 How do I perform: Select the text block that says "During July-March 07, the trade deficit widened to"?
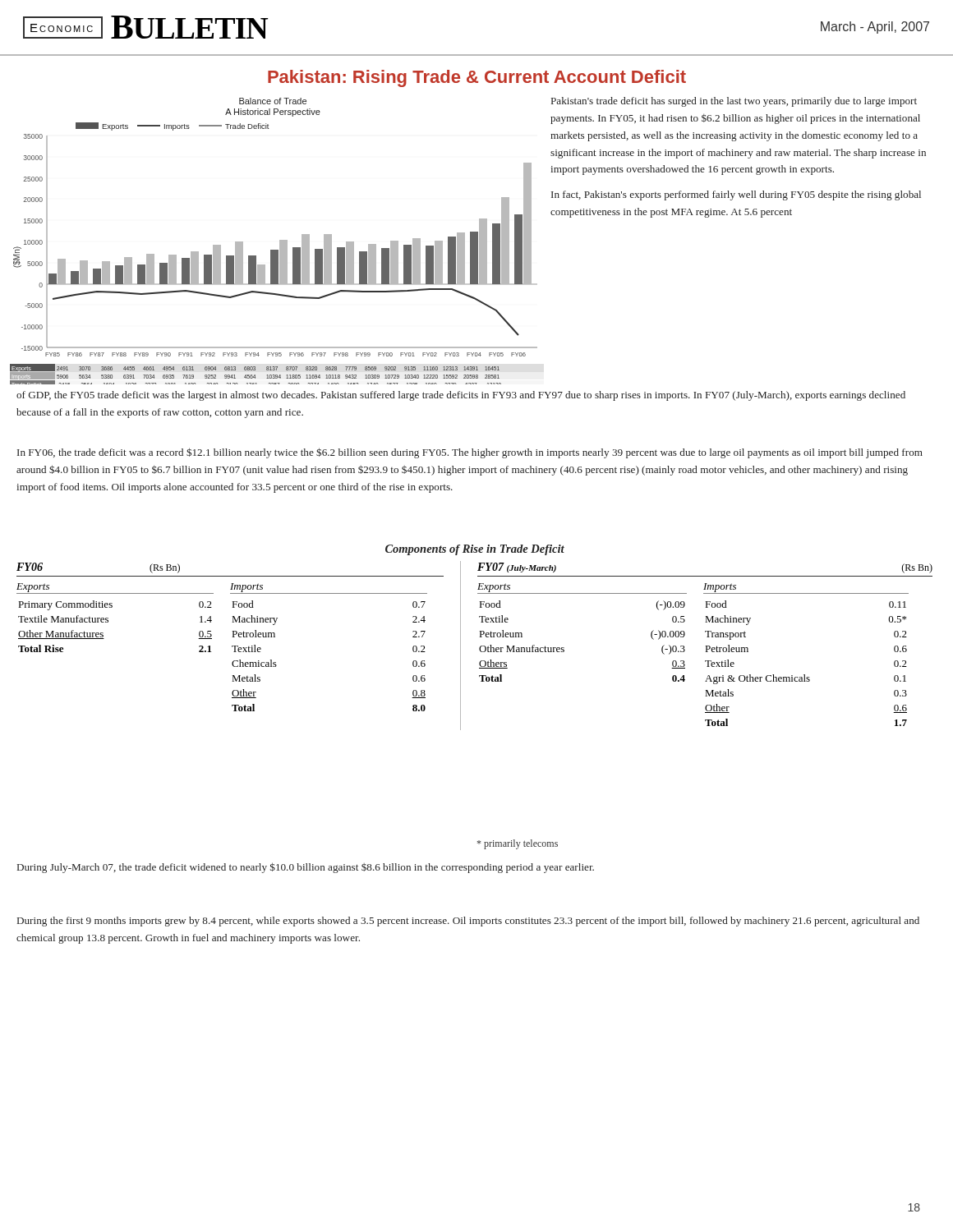(306, 867)
